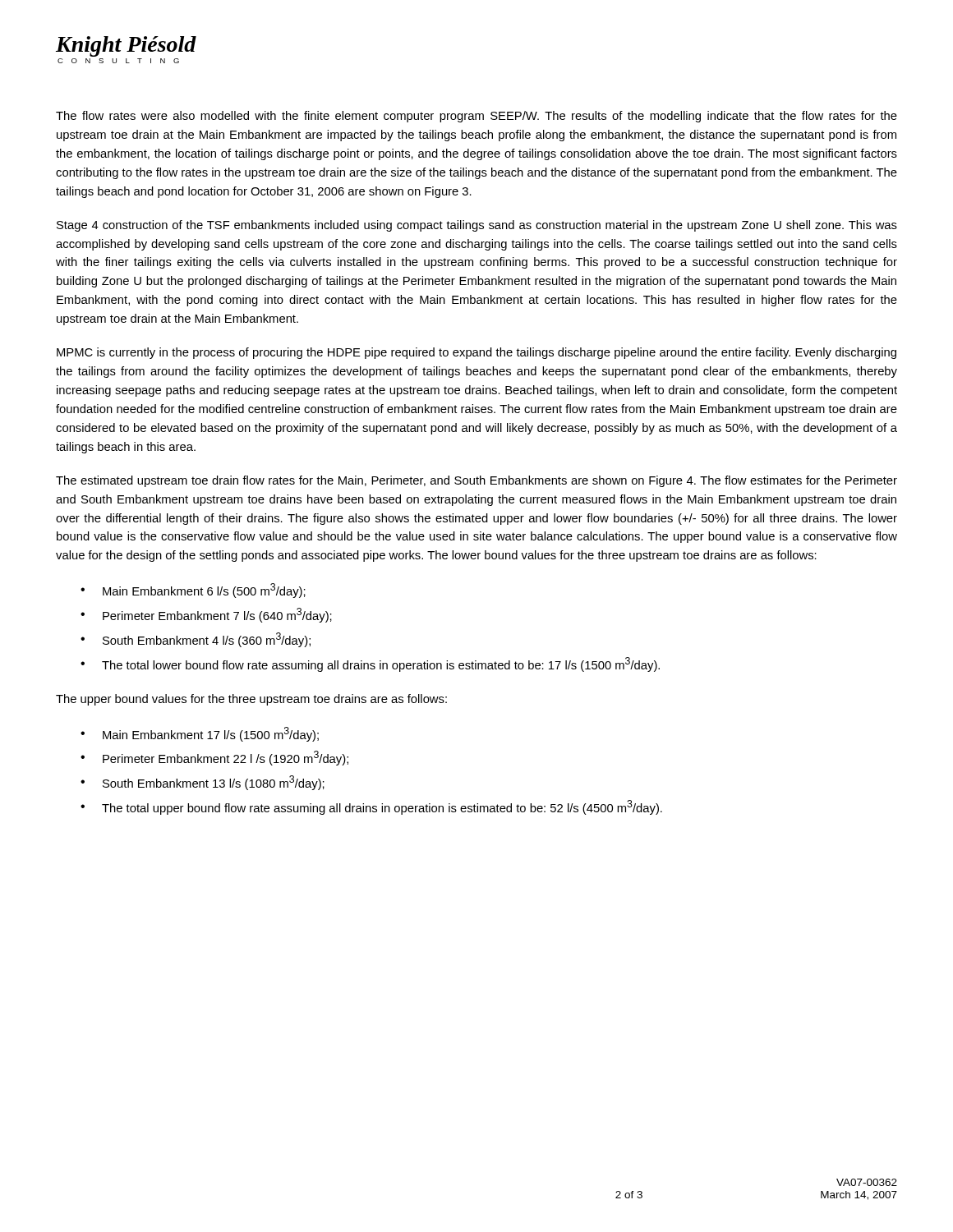The image size is (953, 1232).
Task: Click the passage that begins "• South Embankment 13"
Action: pos(203,783)
